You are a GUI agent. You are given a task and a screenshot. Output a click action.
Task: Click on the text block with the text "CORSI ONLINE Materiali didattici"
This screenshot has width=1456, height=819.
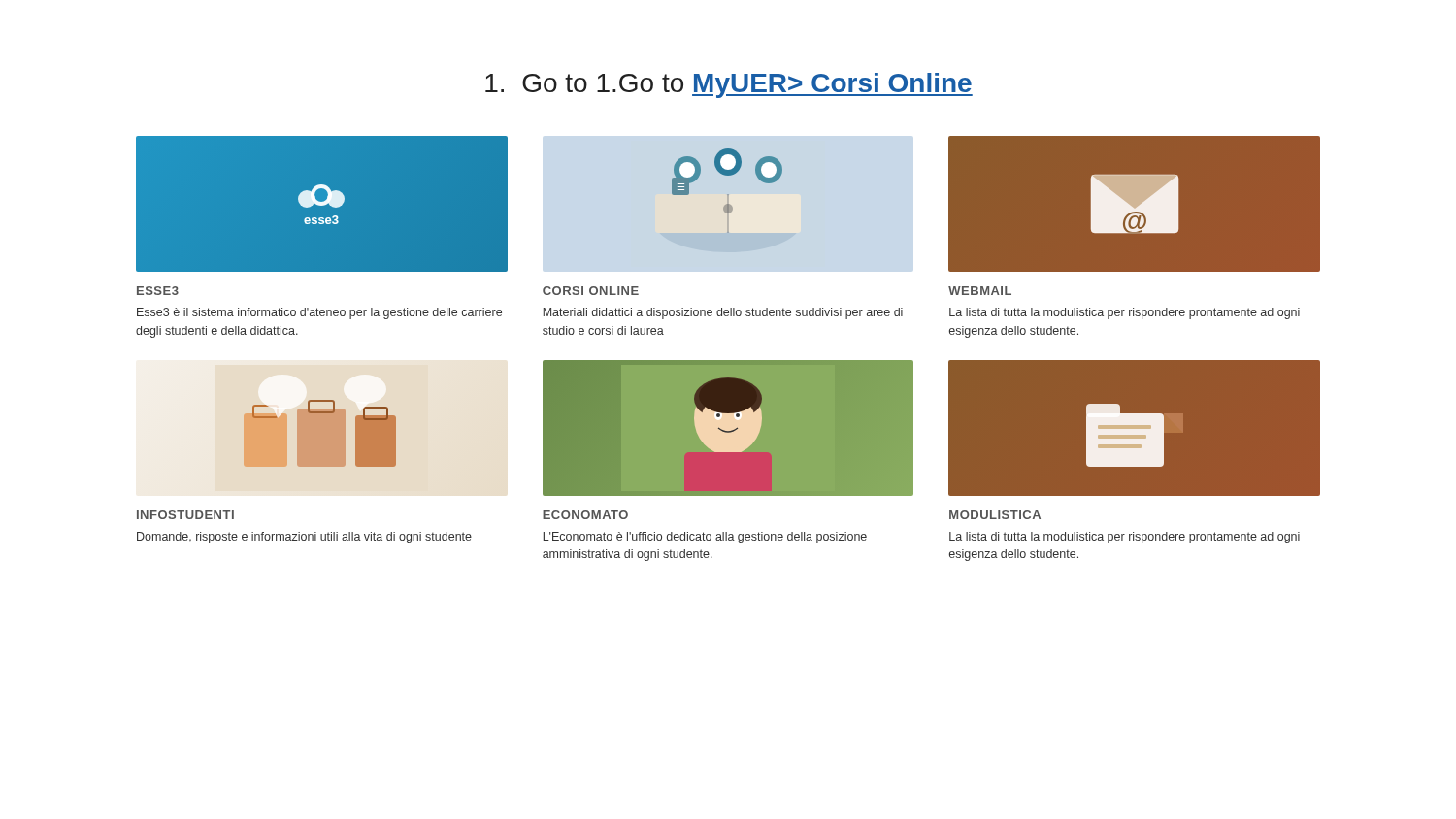tap(728, 312)
